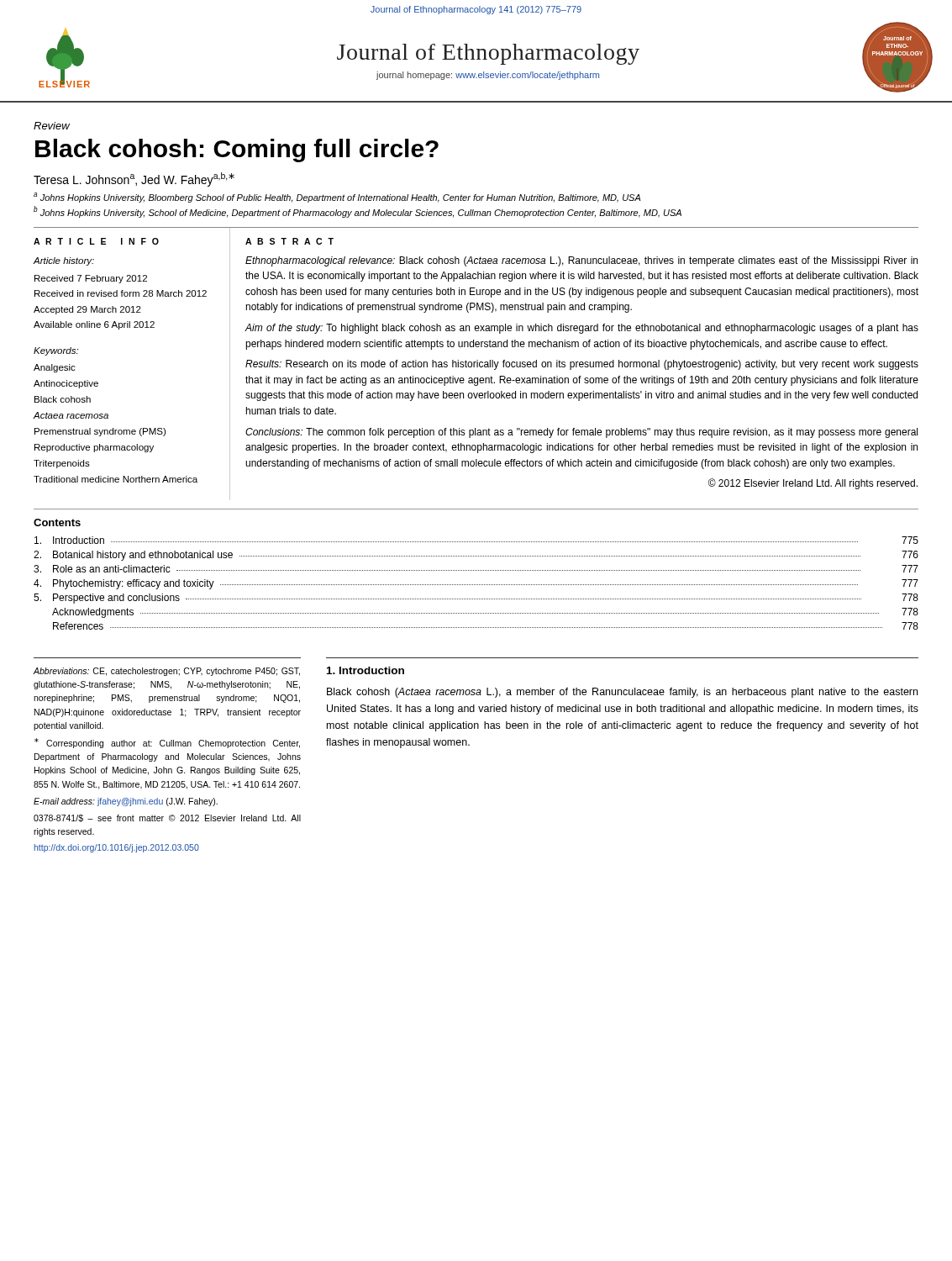Locate the element starting "Teresa L. Johnsona, Jed W. Faheya,b,∗"
Image resolution: width=952 pixels, height=1261 pixels.
pos(135,178)
